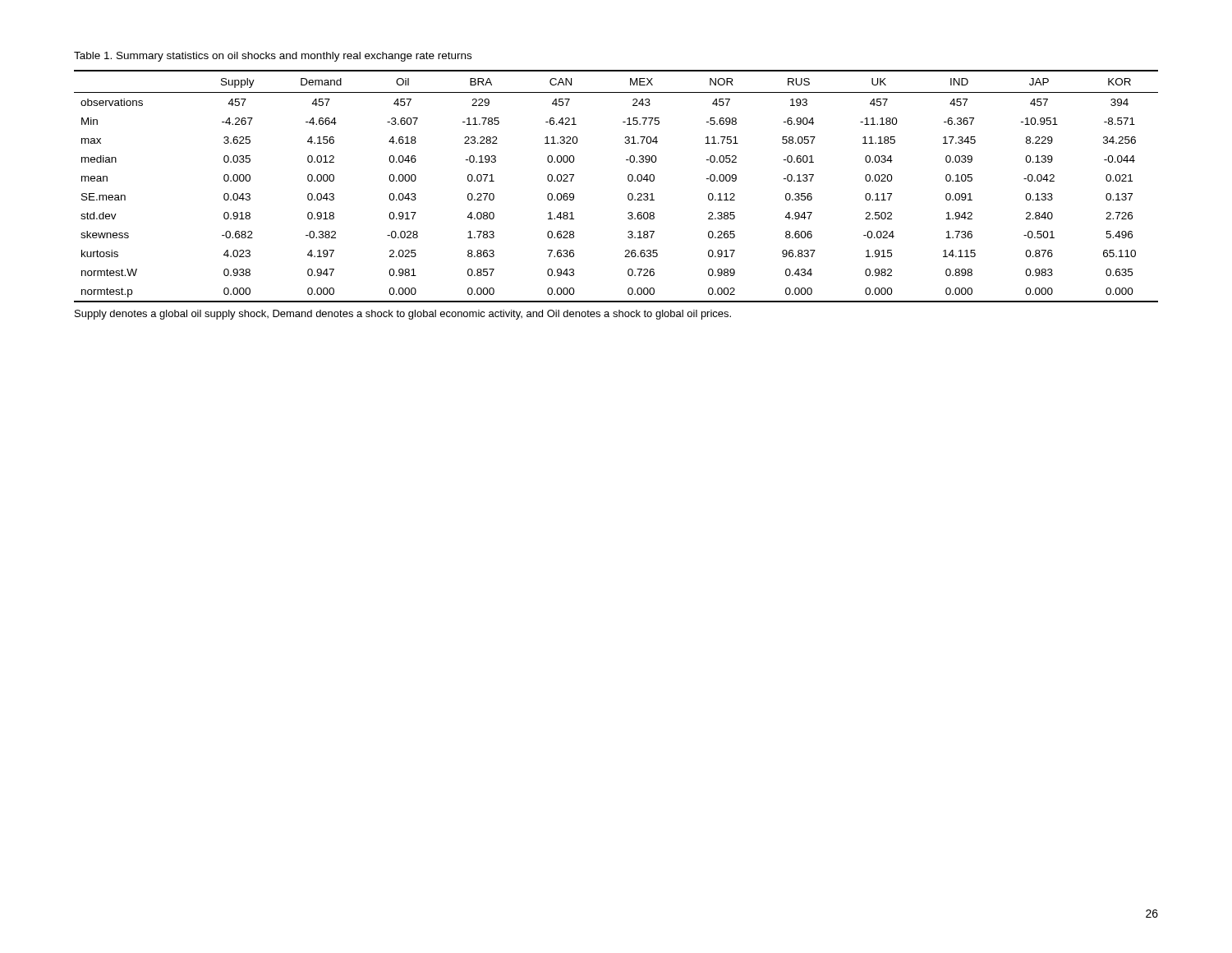The height and width of the screenshot is (953, 1232).
Task: Click a table
Action: point(616,186)
